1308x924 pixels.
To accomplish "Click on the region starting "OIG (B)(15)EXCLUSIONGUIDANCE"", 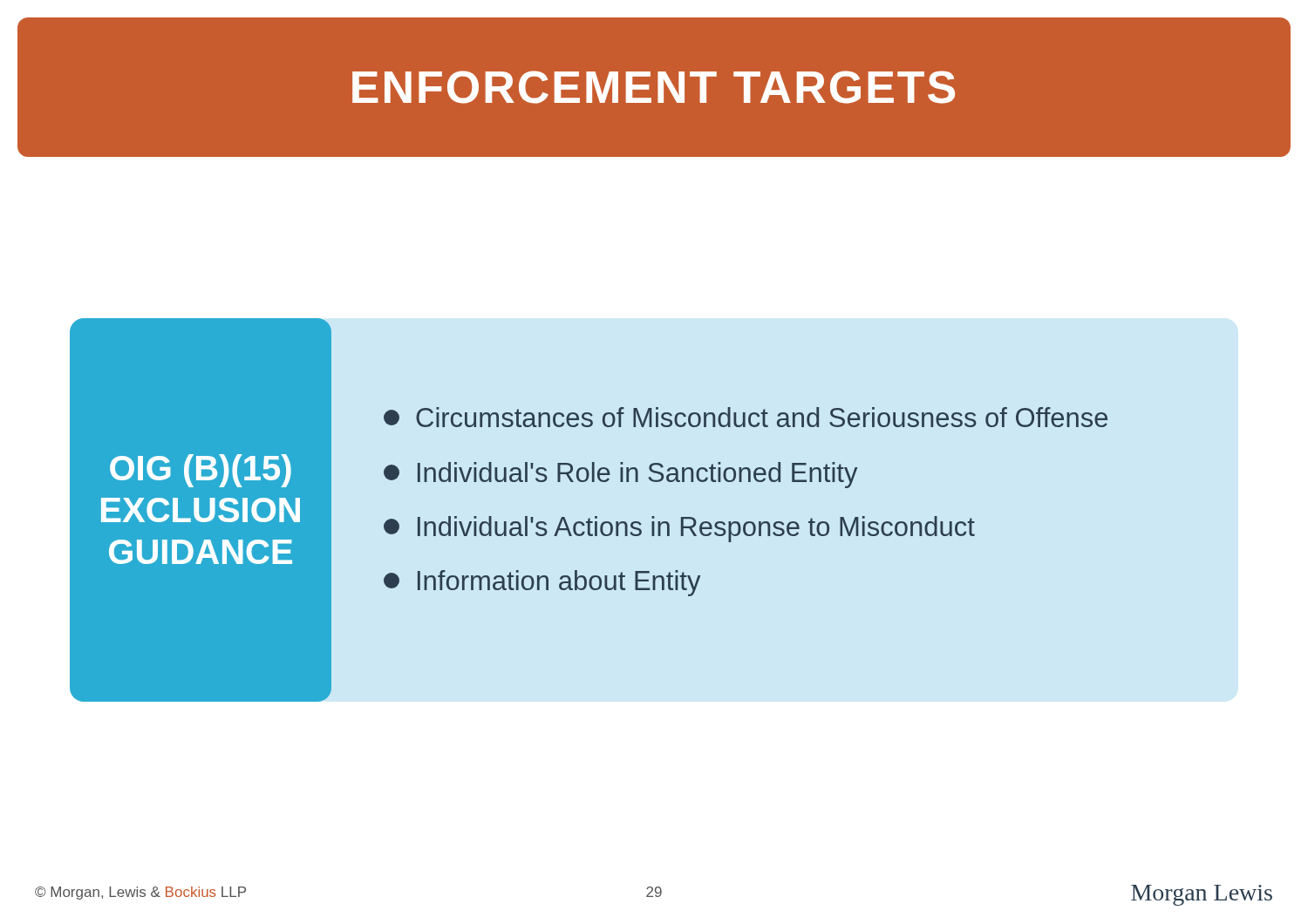I will tap(201, 510).
